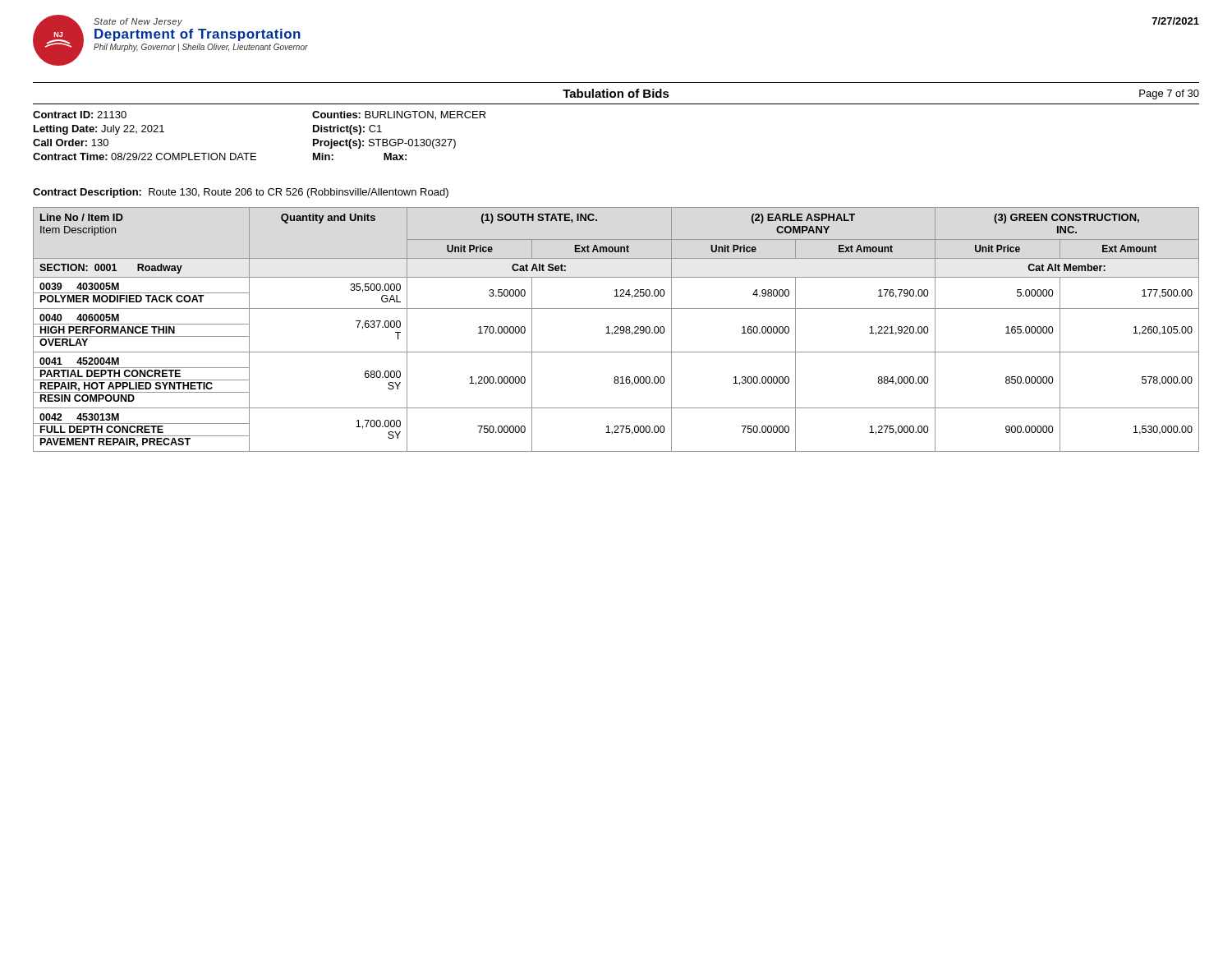
Task: Find the text starting "Contract Description: Route 130, Route"
Action: [241, 192]
